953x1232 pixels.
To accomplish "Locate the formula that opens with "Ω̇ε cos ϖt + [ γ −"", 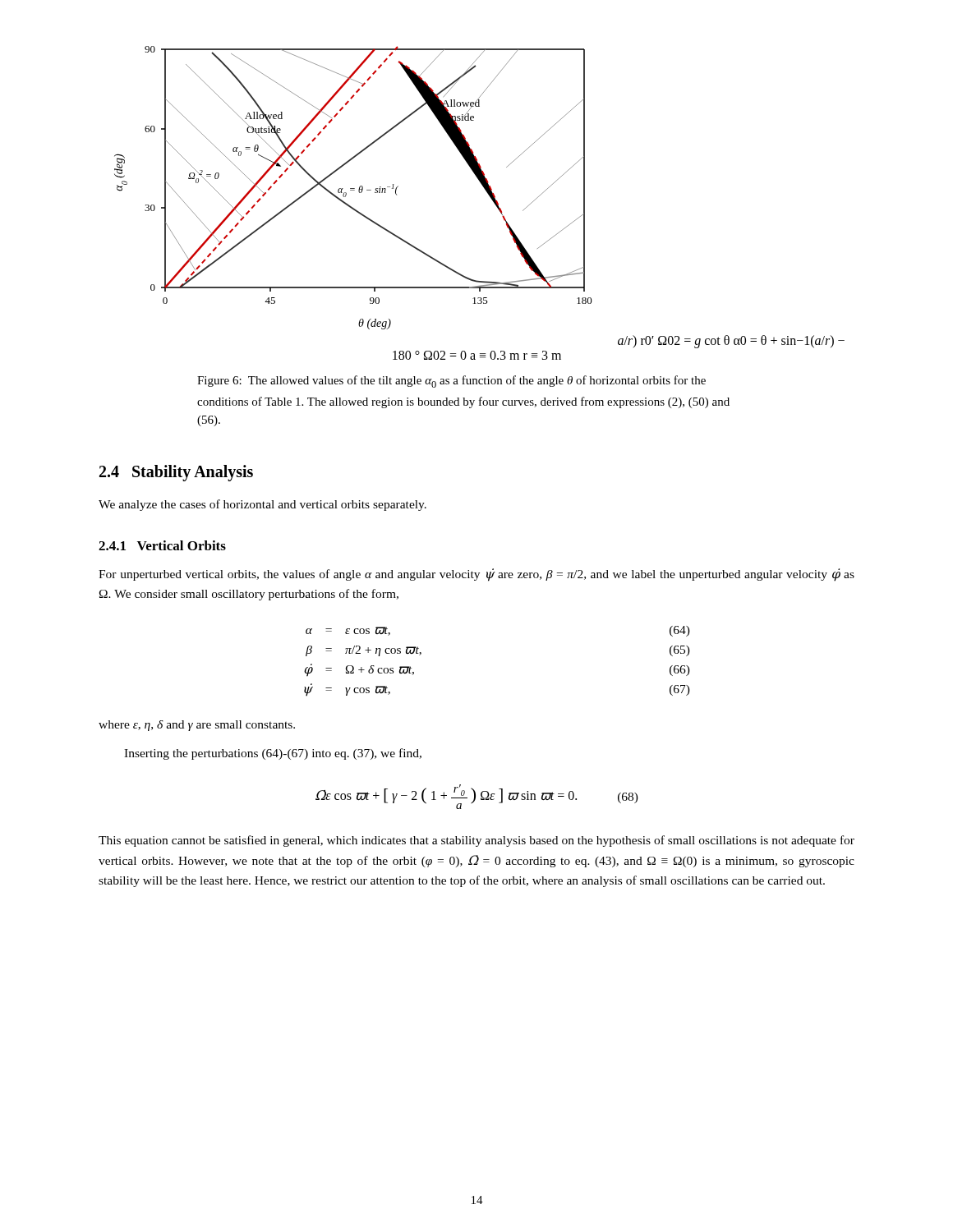I will tap(476, 797).
